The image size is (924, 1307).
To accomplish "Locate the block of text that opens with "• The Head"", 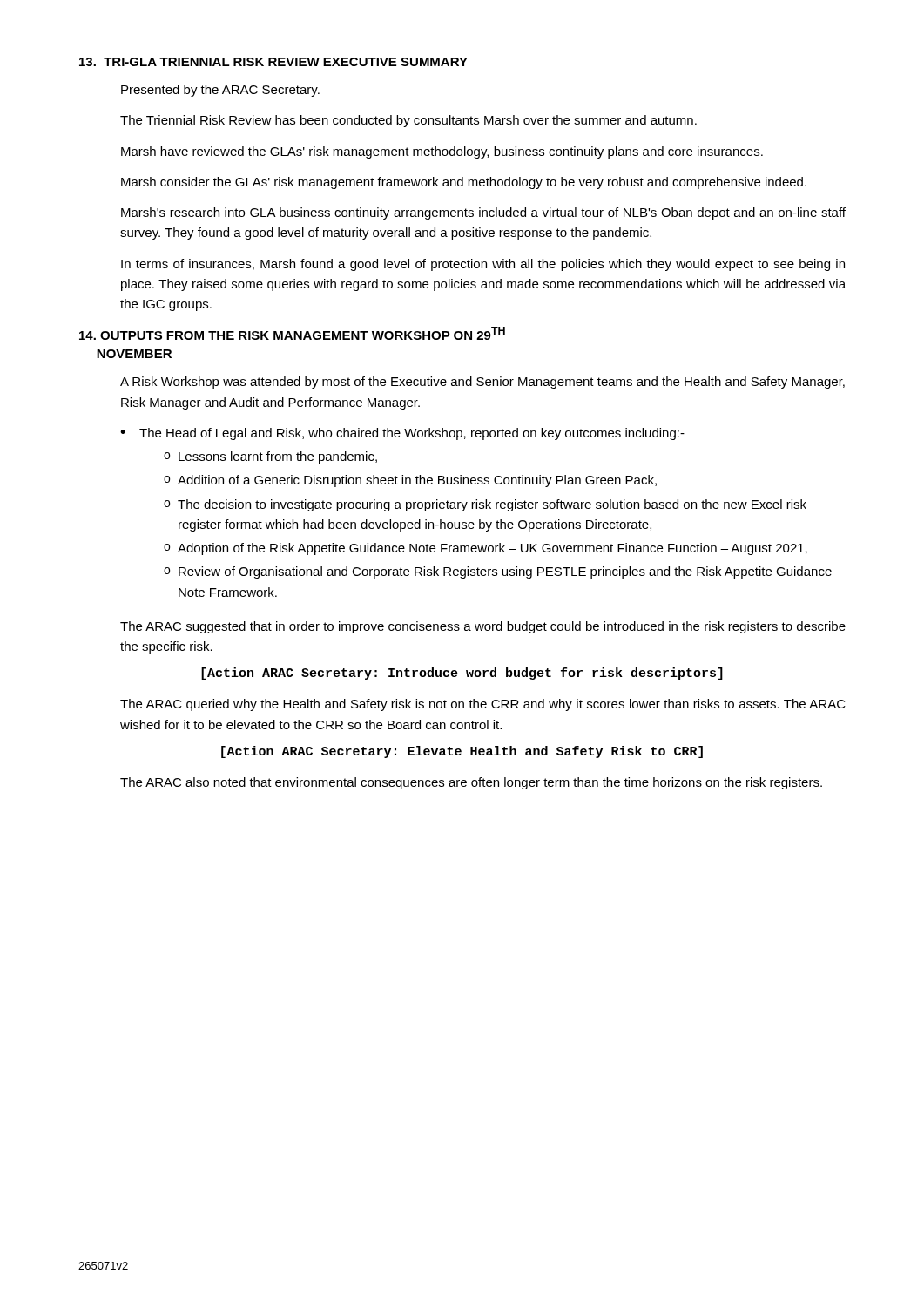I will (483, 514).
